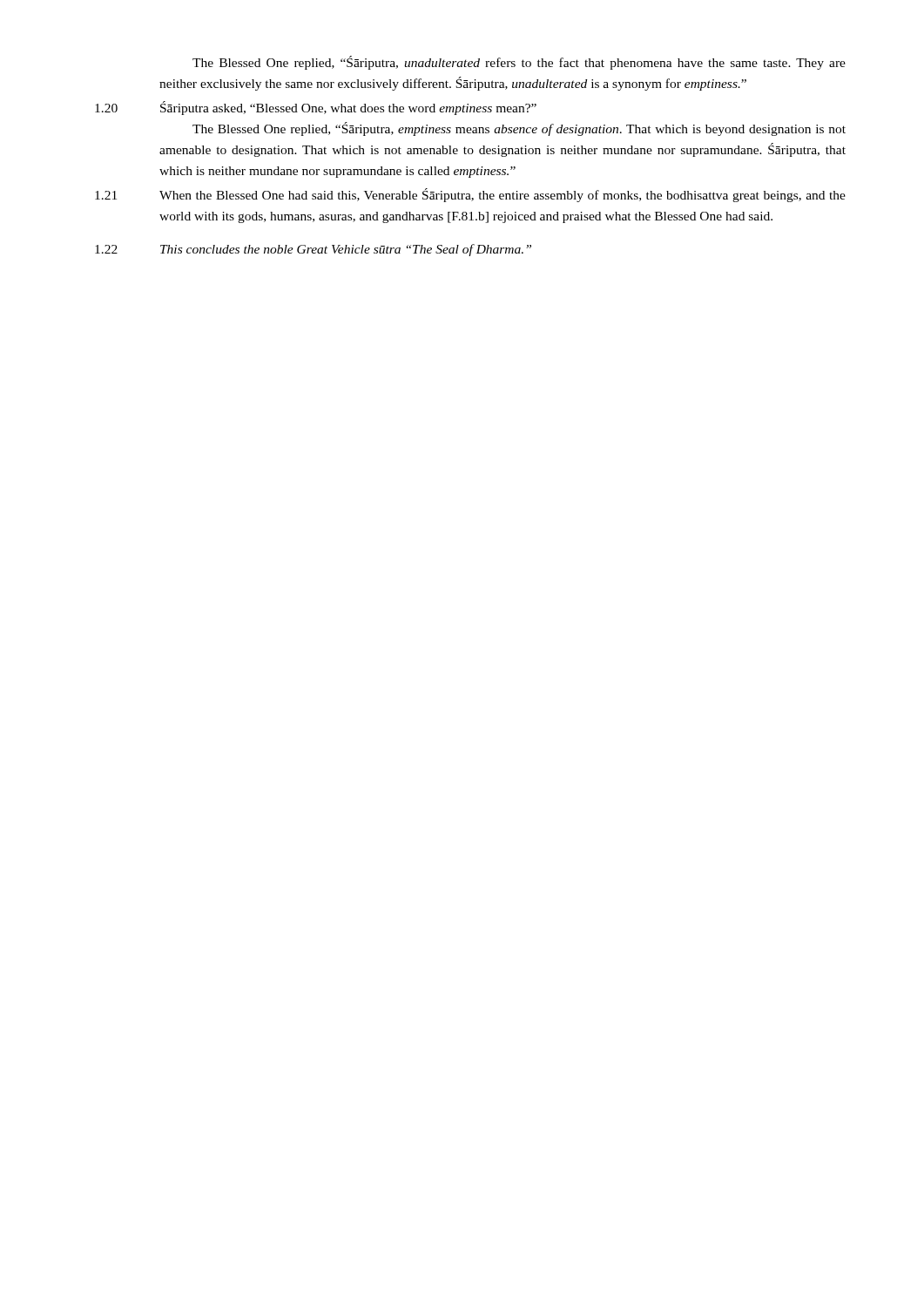924x1307 pixels.
Task: Click on the list item that says "22 This concludes the noble Great"
Action: [470, 249]
